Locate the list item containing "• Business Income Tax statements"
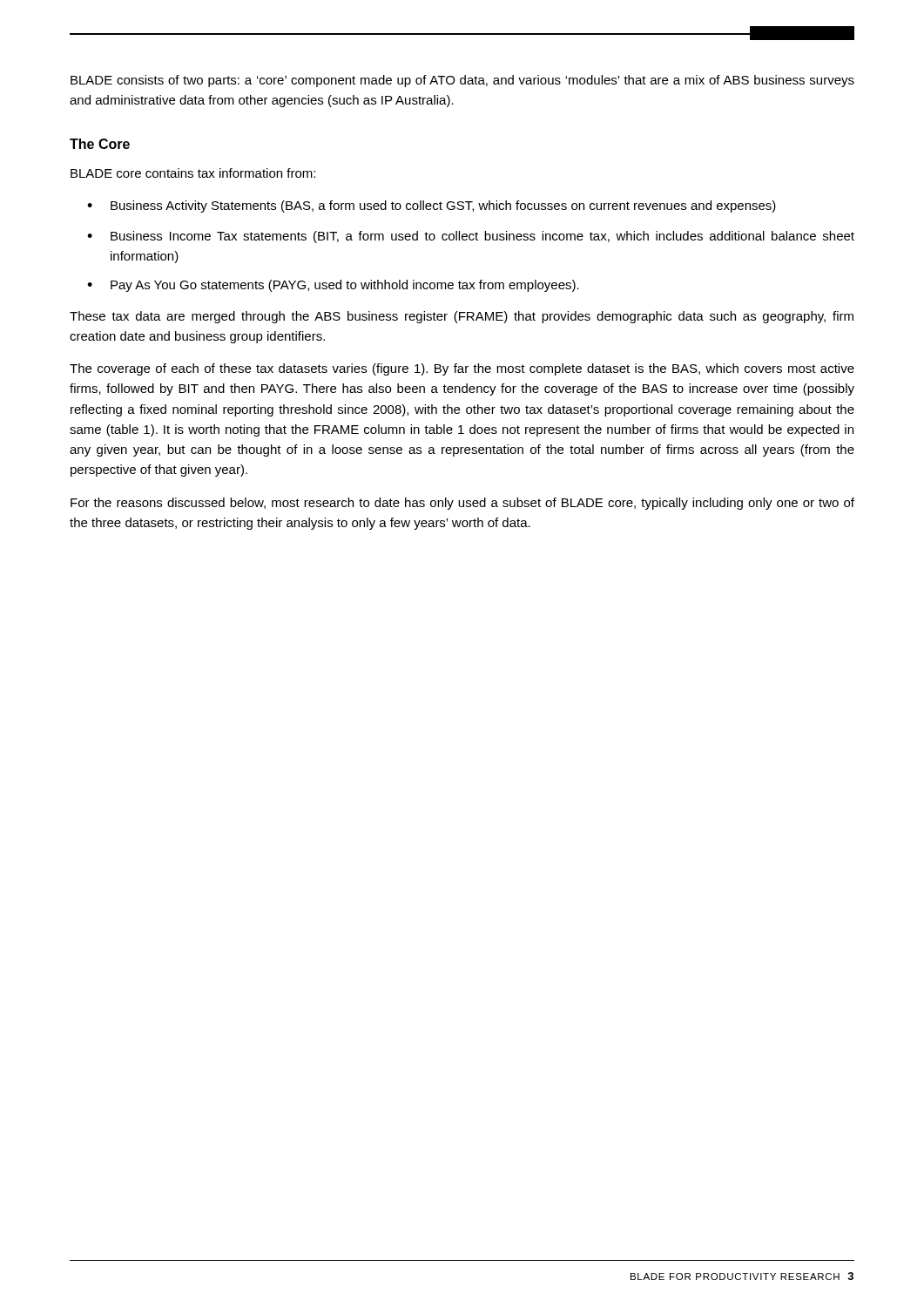Viewport: 924px width, 1307px height. point(471,246)
